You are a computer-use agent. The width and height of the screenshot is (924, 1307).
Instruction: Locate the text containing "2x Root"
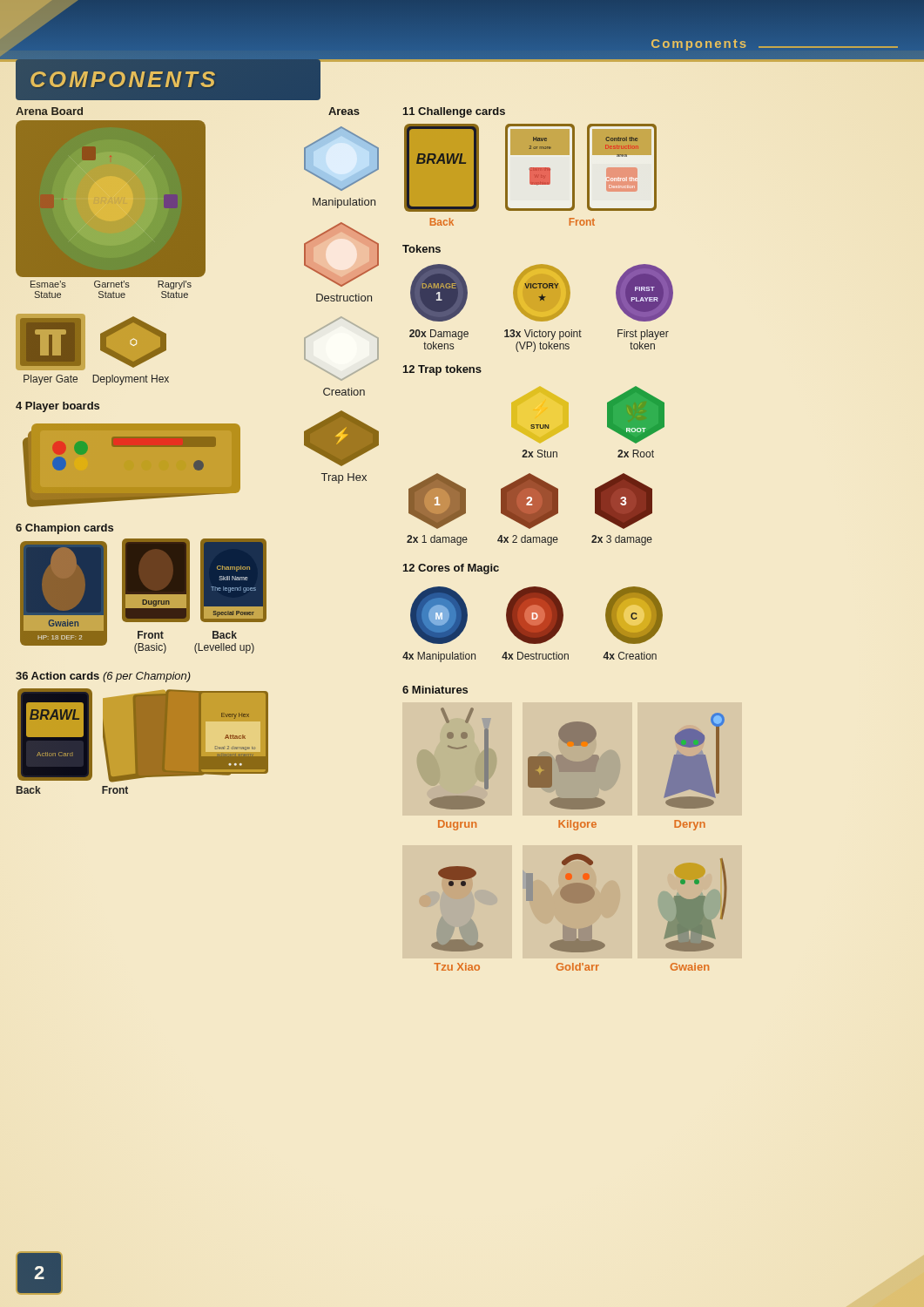point(636,454)
